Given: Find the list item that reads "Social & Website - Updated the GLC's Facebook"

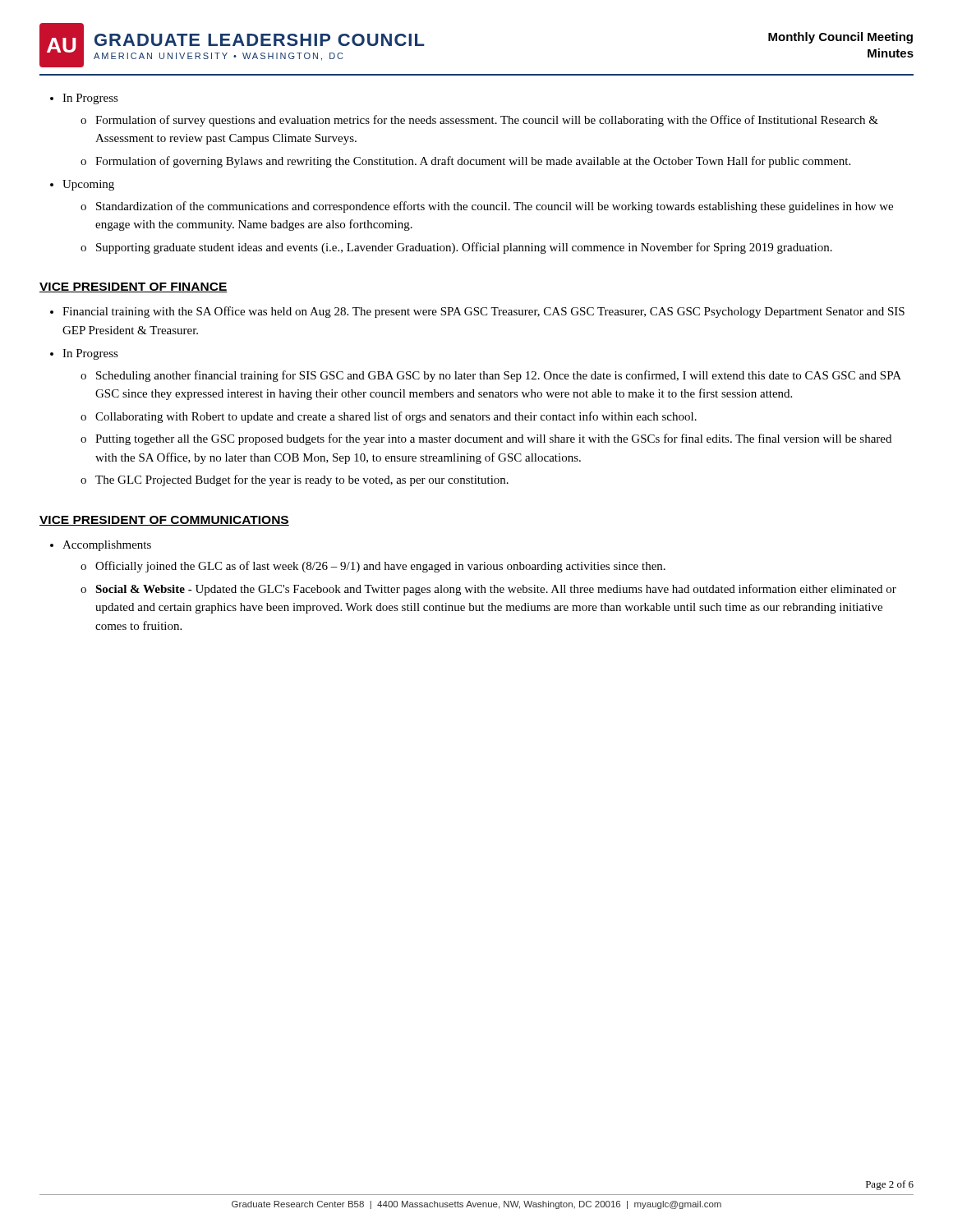Looking at the screenshot, I should coord(496,607).
